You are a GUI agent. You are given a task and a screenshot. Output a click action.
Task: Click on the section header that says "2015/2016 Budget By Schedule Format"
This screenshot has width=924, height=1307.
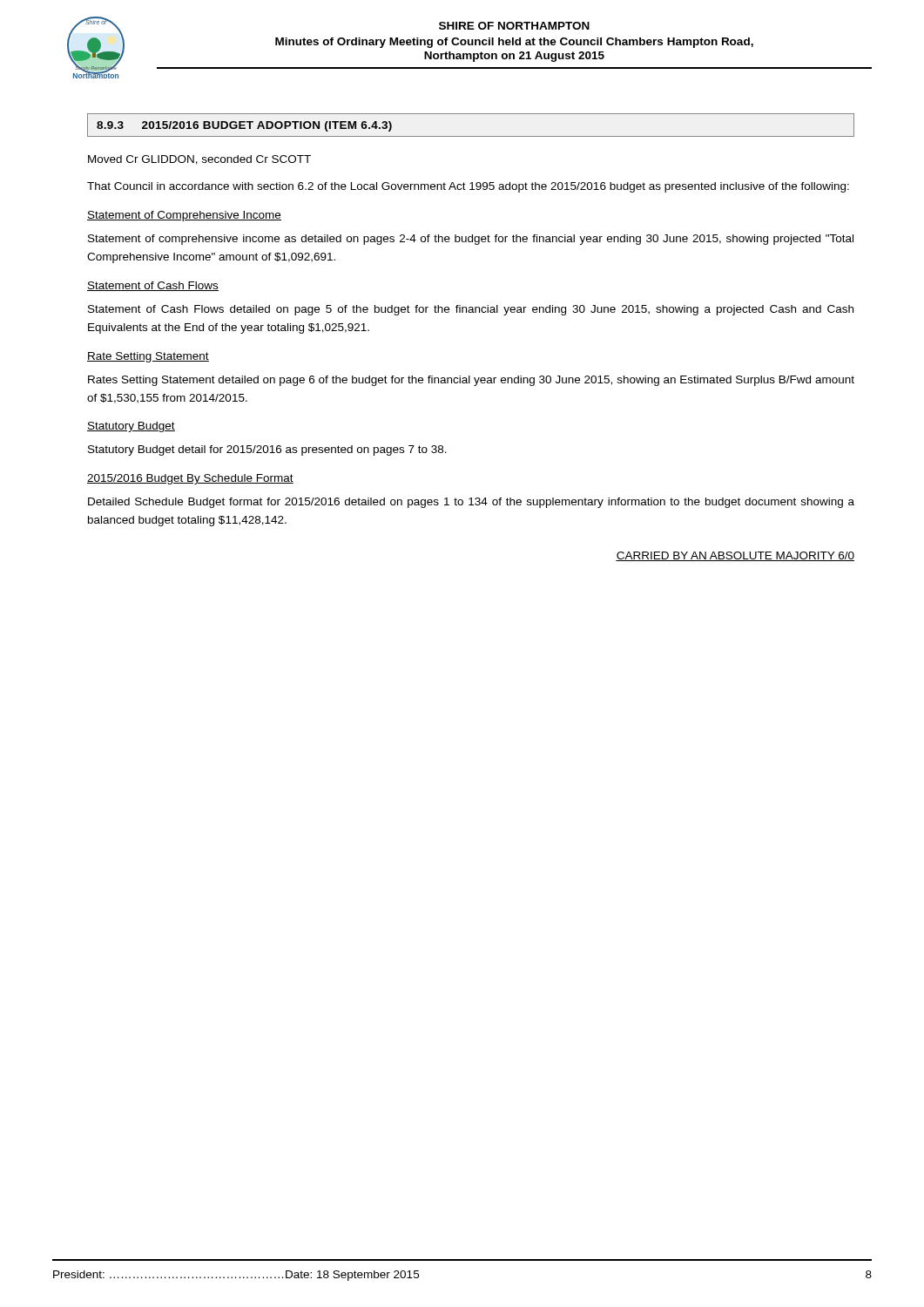point(190,478)
